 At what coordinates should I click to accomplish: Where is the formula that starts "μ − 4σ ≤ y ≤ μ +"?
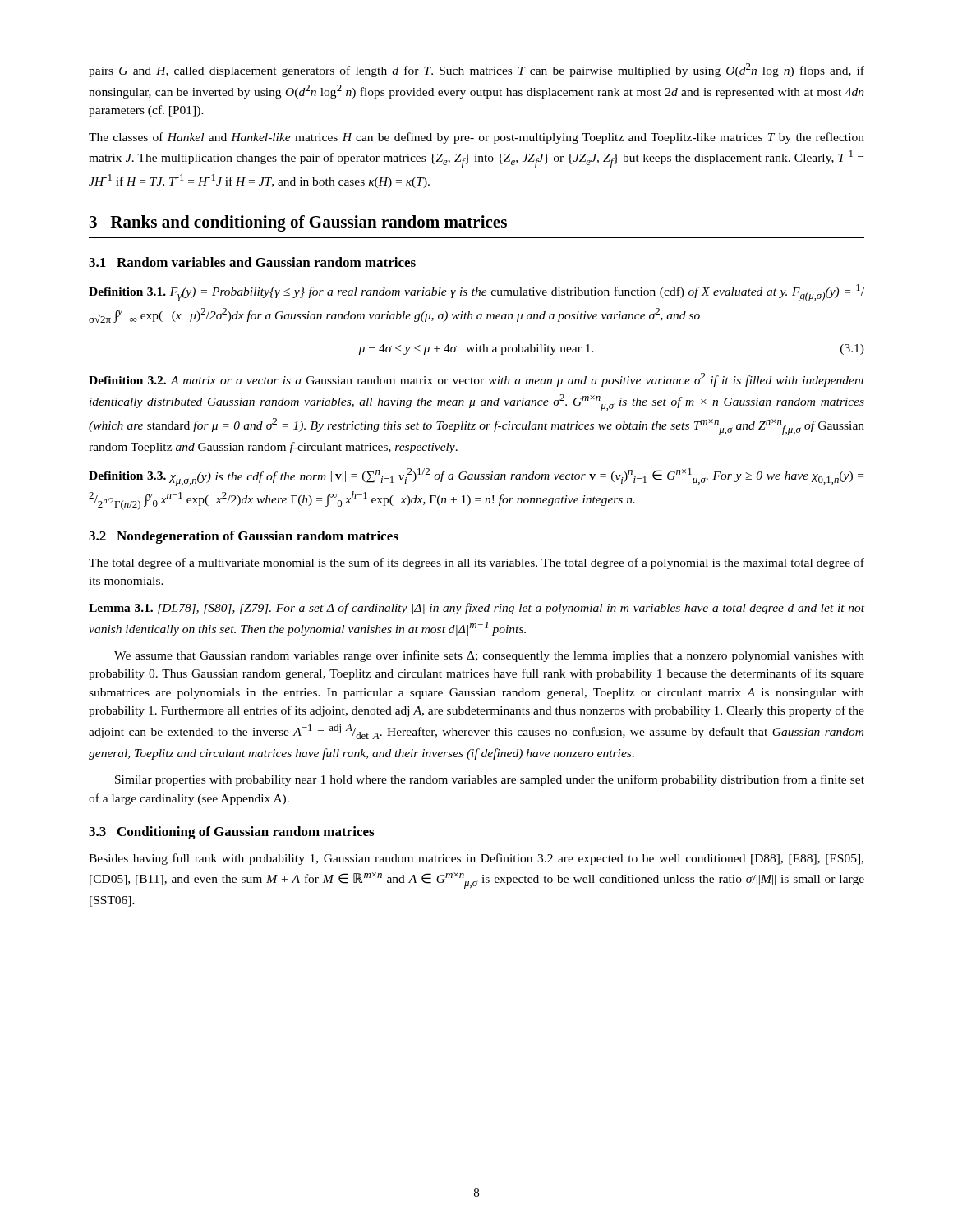tap(476, 348)
